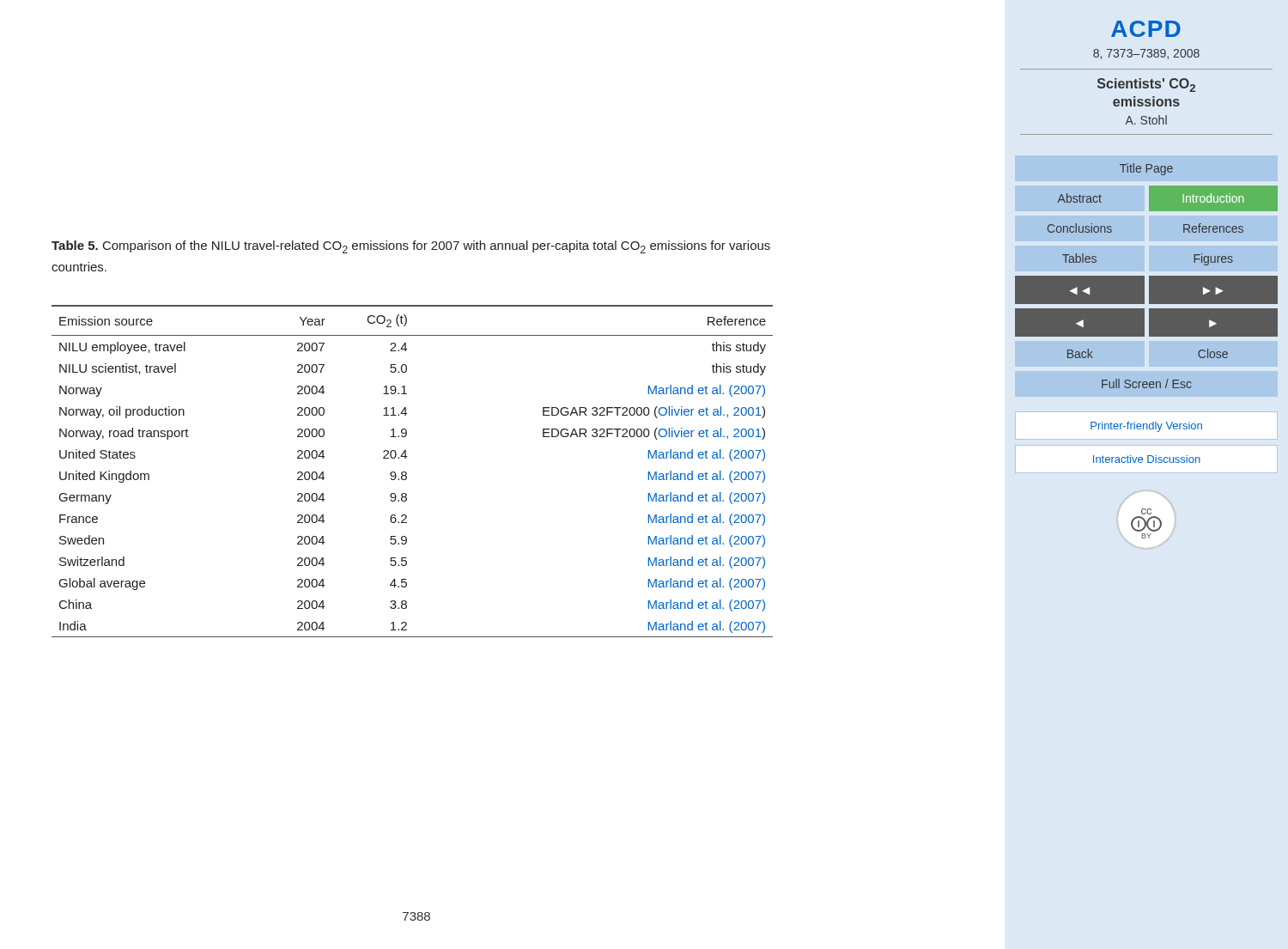Navigate to the text starting "Table 5. Comparison"
The height and width of the screenshot is (949, 1288).
coord(411,256)
